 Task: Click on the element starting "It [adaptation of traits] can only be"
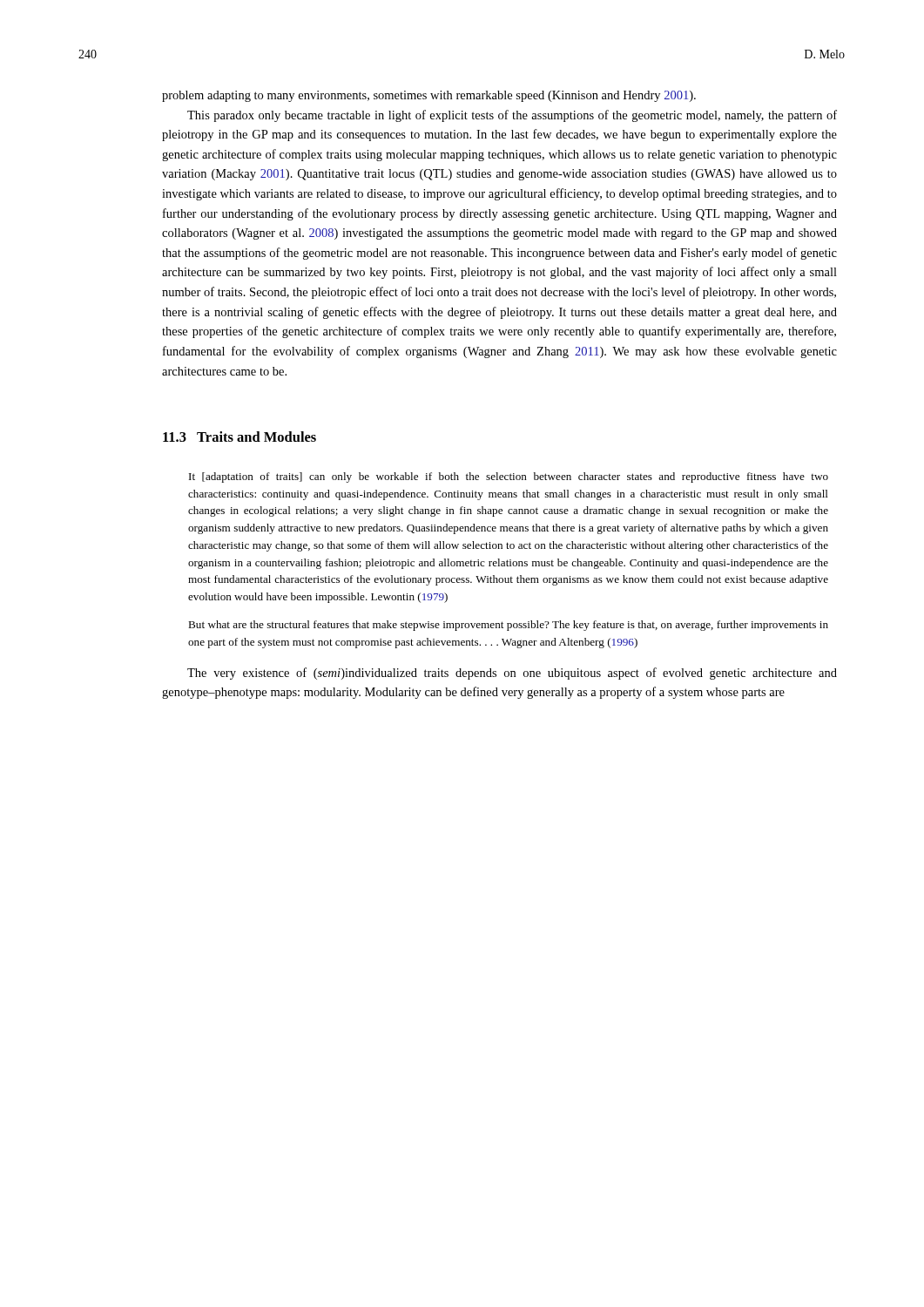coord(508,559)
